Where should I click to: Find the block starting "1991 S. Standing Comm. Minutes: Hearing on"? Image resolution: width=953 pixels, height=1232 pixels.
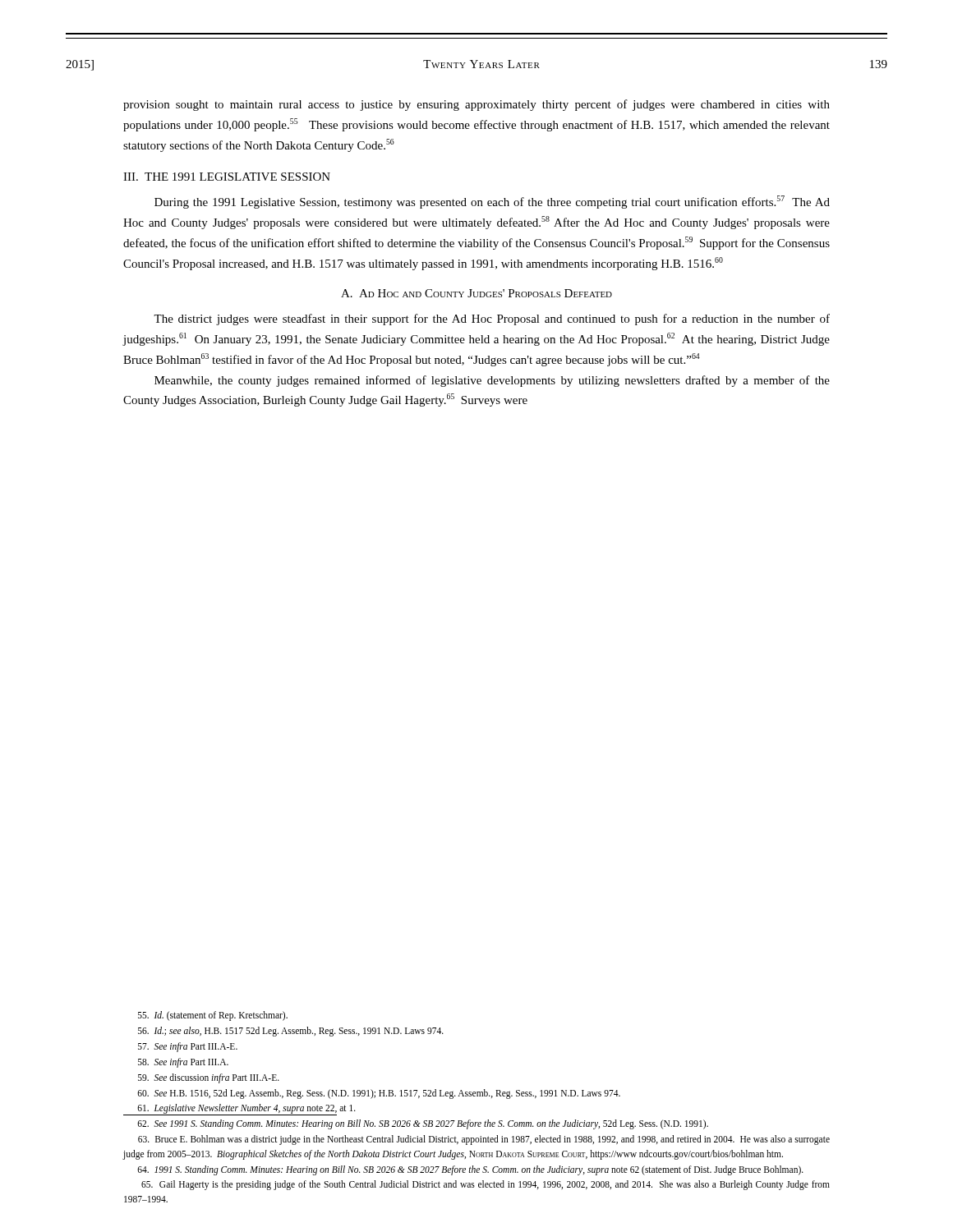pos(463,1169)
